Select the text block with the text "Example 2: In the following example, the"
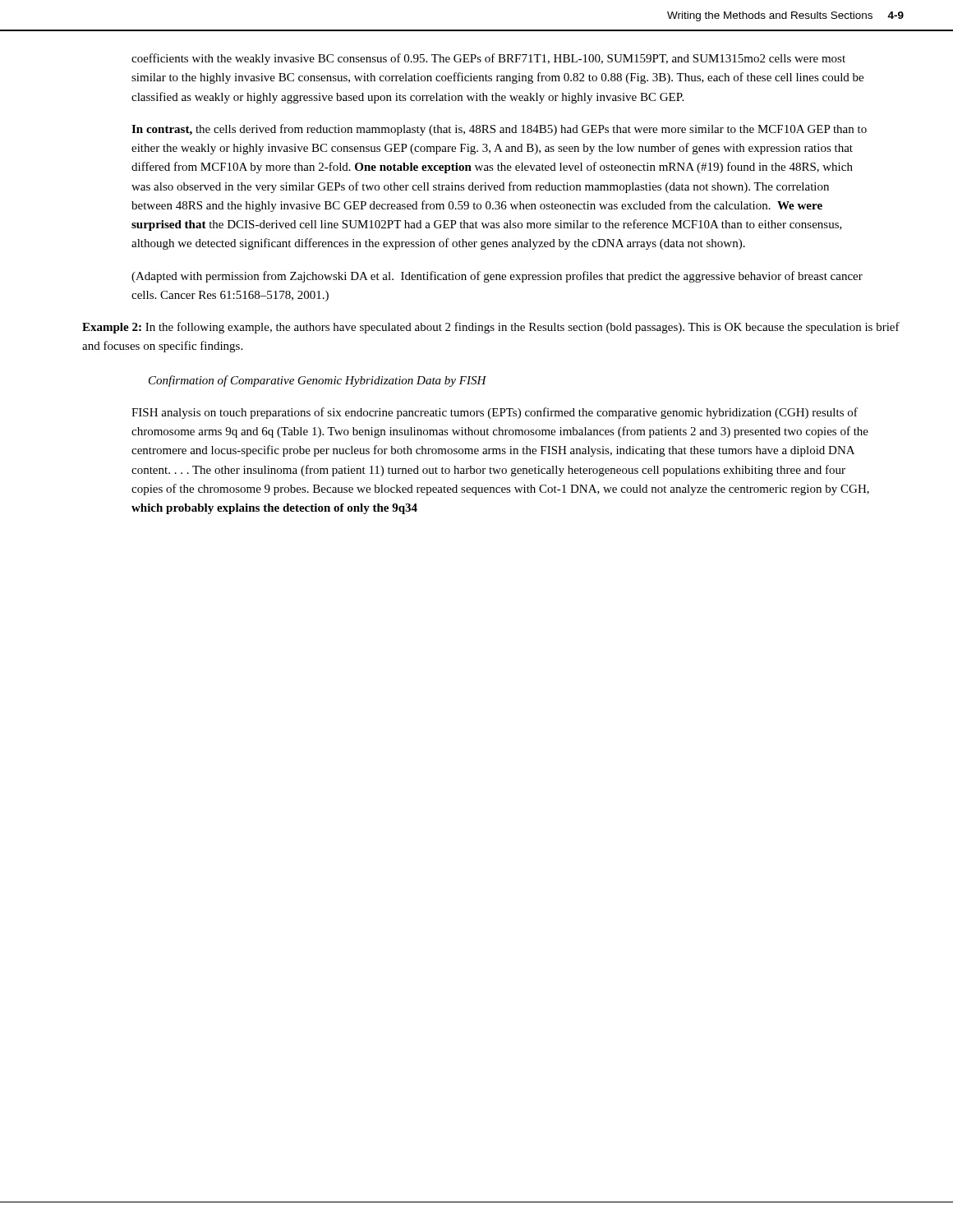Image resolution: width=953 pixels, height=1232 pixels. coord(491,336)
